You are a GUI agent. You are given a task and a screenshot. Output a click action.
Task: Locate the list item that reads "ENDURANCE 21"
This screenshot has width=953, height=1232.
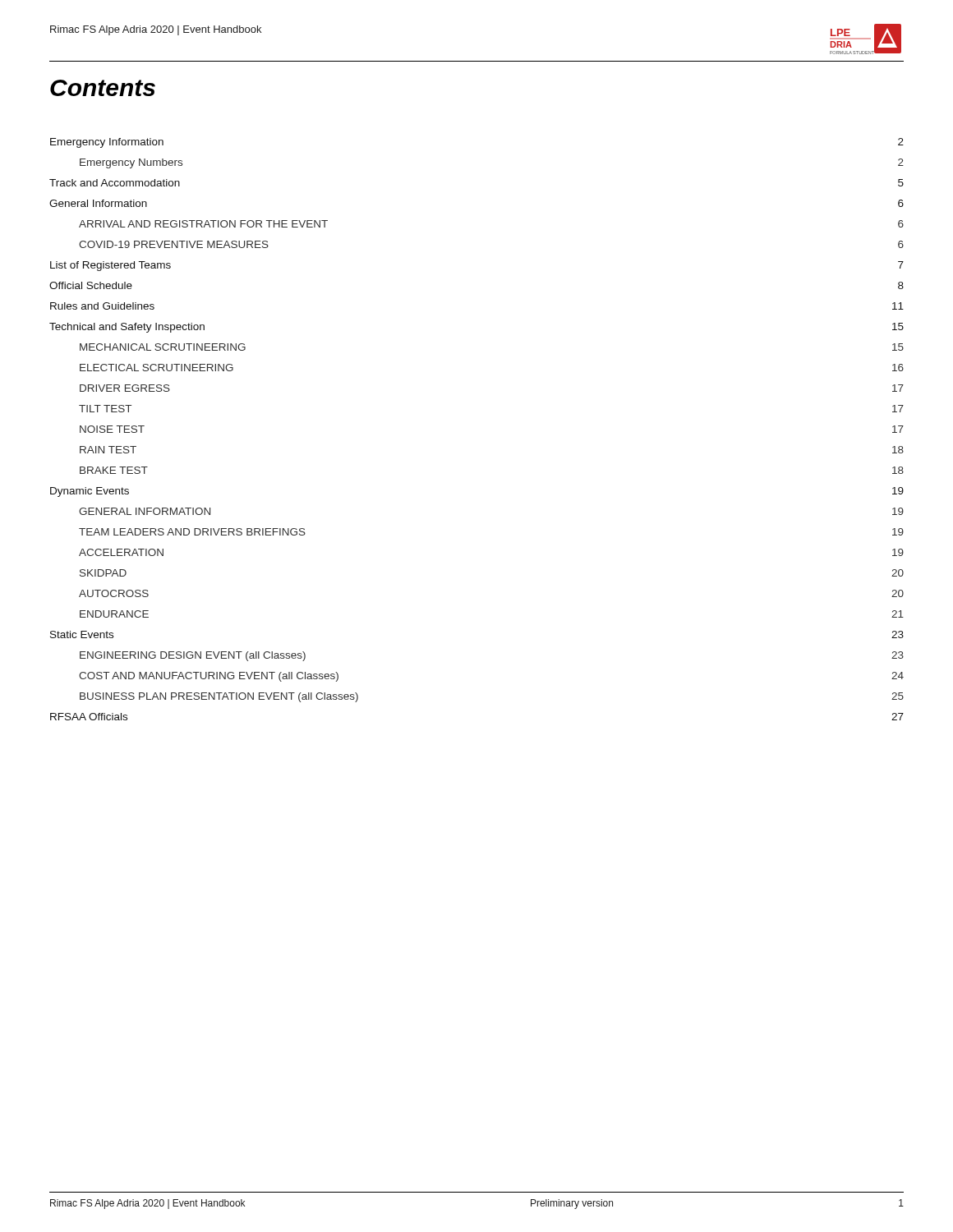(x=114, y=614)
